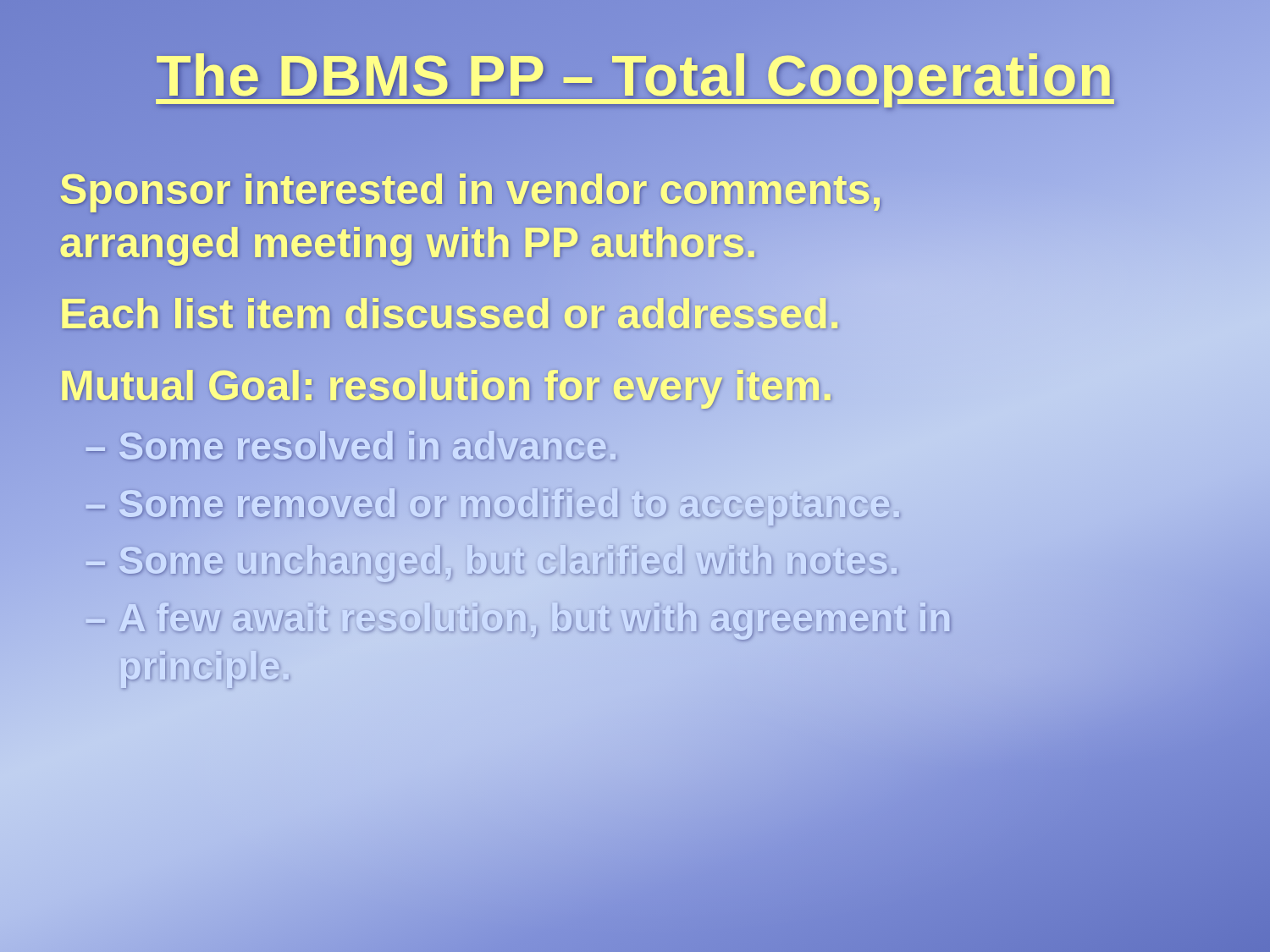Find the list item that says "Each list item discussed or addressed."

(x=450, y=314)
